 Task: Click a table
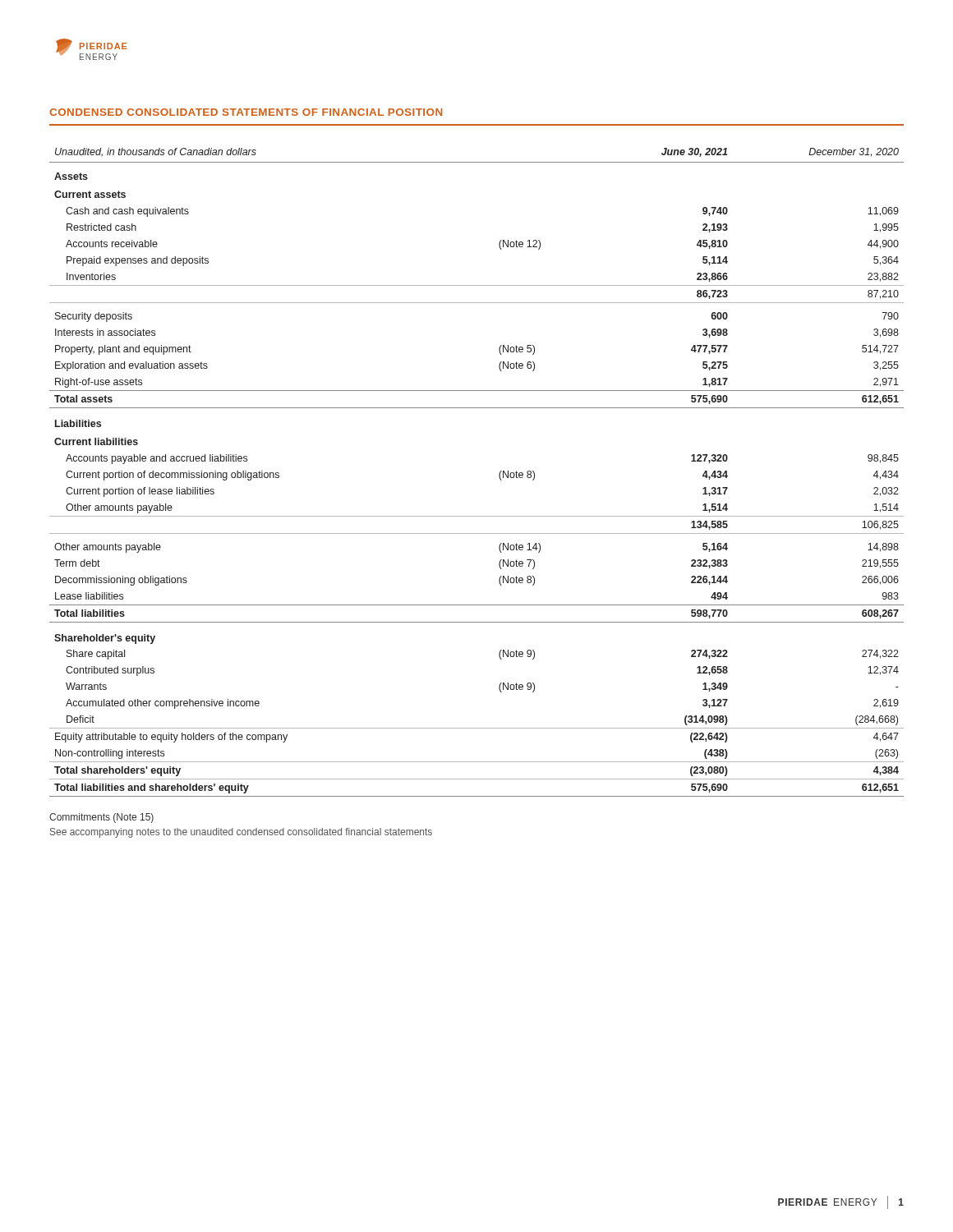click(476, 470)
